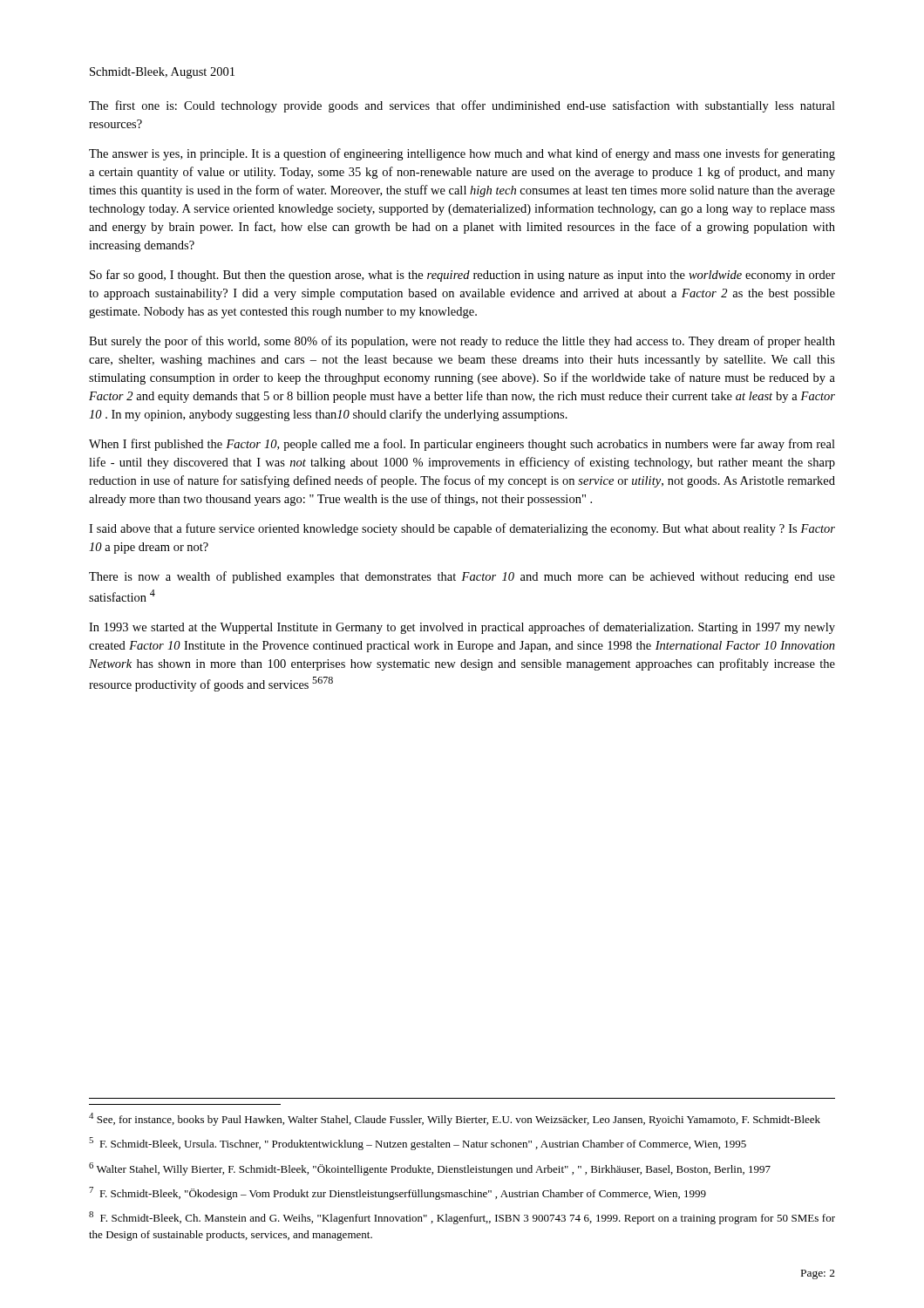
Task: Locate the block of text that opens with "7 F. Schmidt-Bleek, "Ökodesign – Vom Produkt zur"
Action: [x=398, y=1192]
